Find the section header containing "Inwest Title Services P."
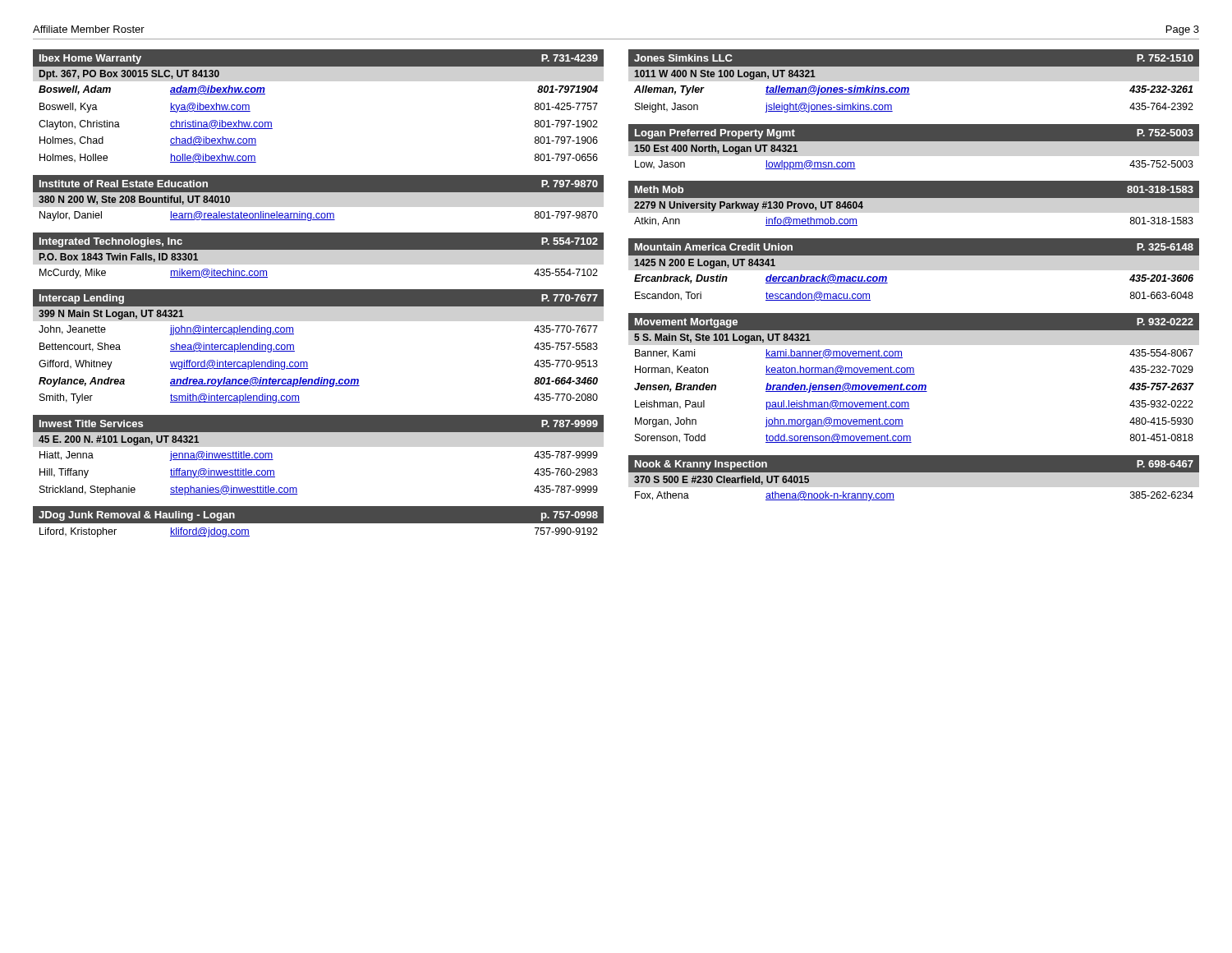The height and width of the screenshot is (953, 1232). (318, 424)
